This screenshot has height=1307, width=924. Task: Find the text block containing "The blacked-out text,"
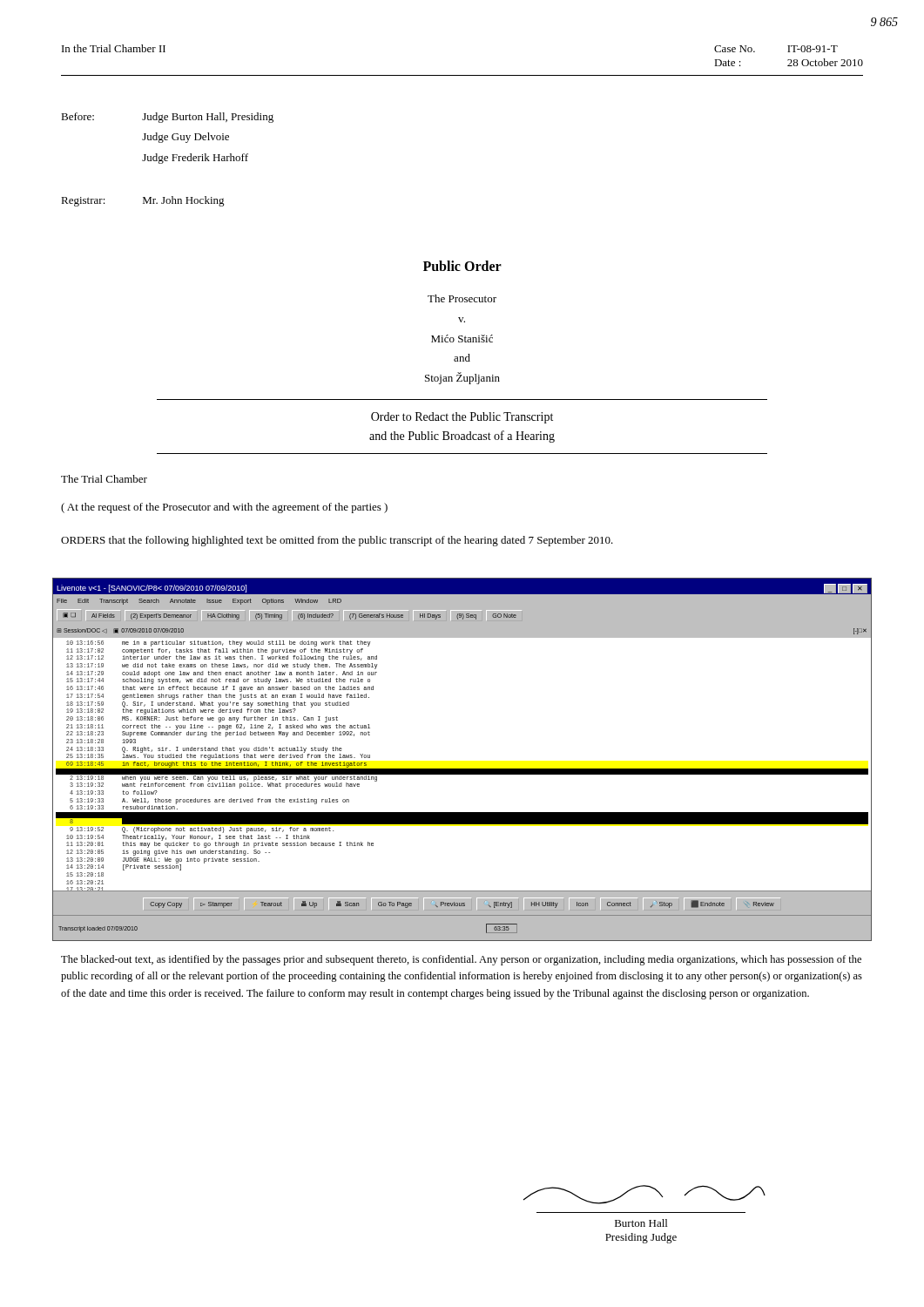462,976
